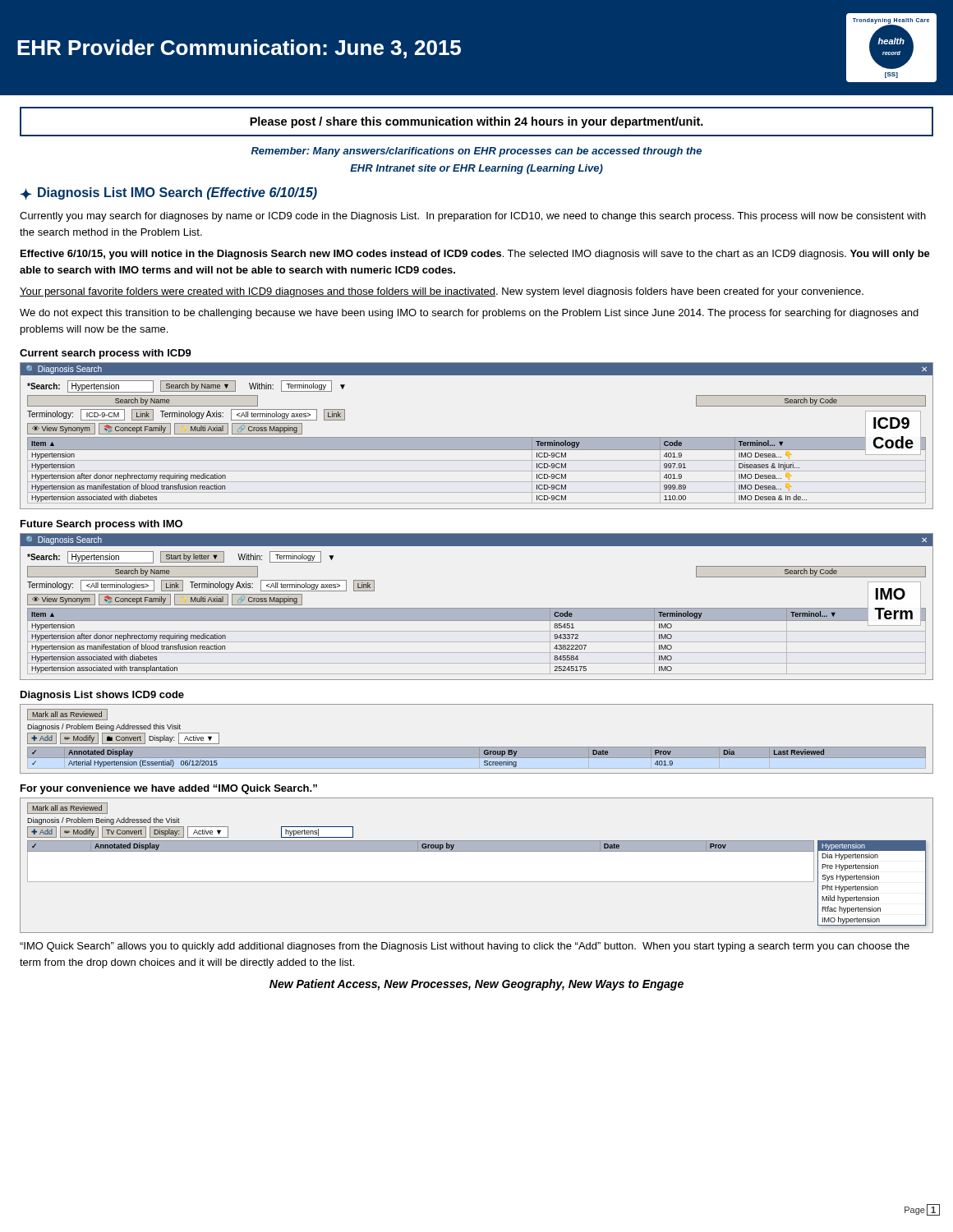Navigate to the region starting "Current search process with"
Image resolution: width=953 pixels, height=1232 pixels.
pos(105,352)
